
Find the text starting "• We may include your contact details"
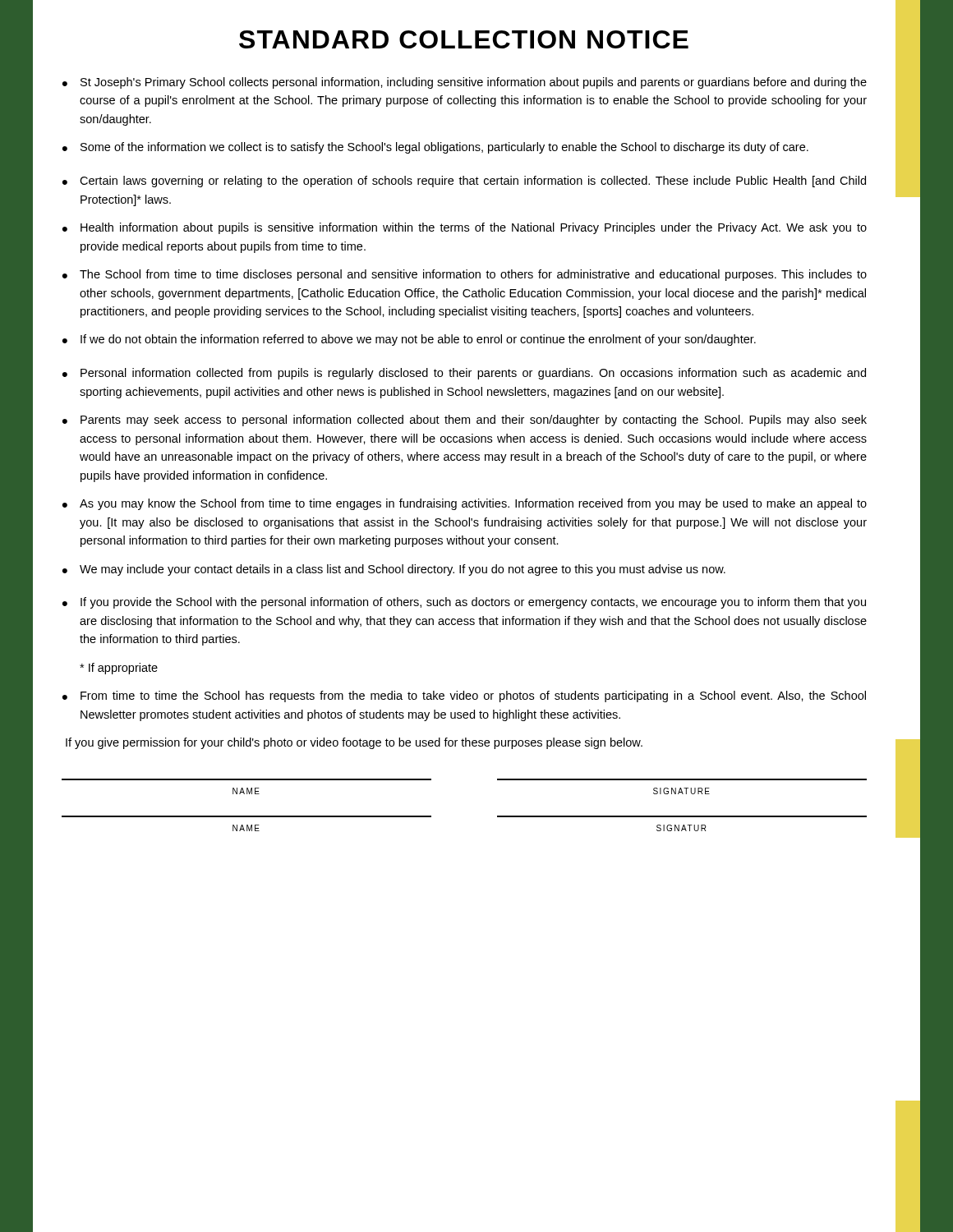click(x=464, y=572)
